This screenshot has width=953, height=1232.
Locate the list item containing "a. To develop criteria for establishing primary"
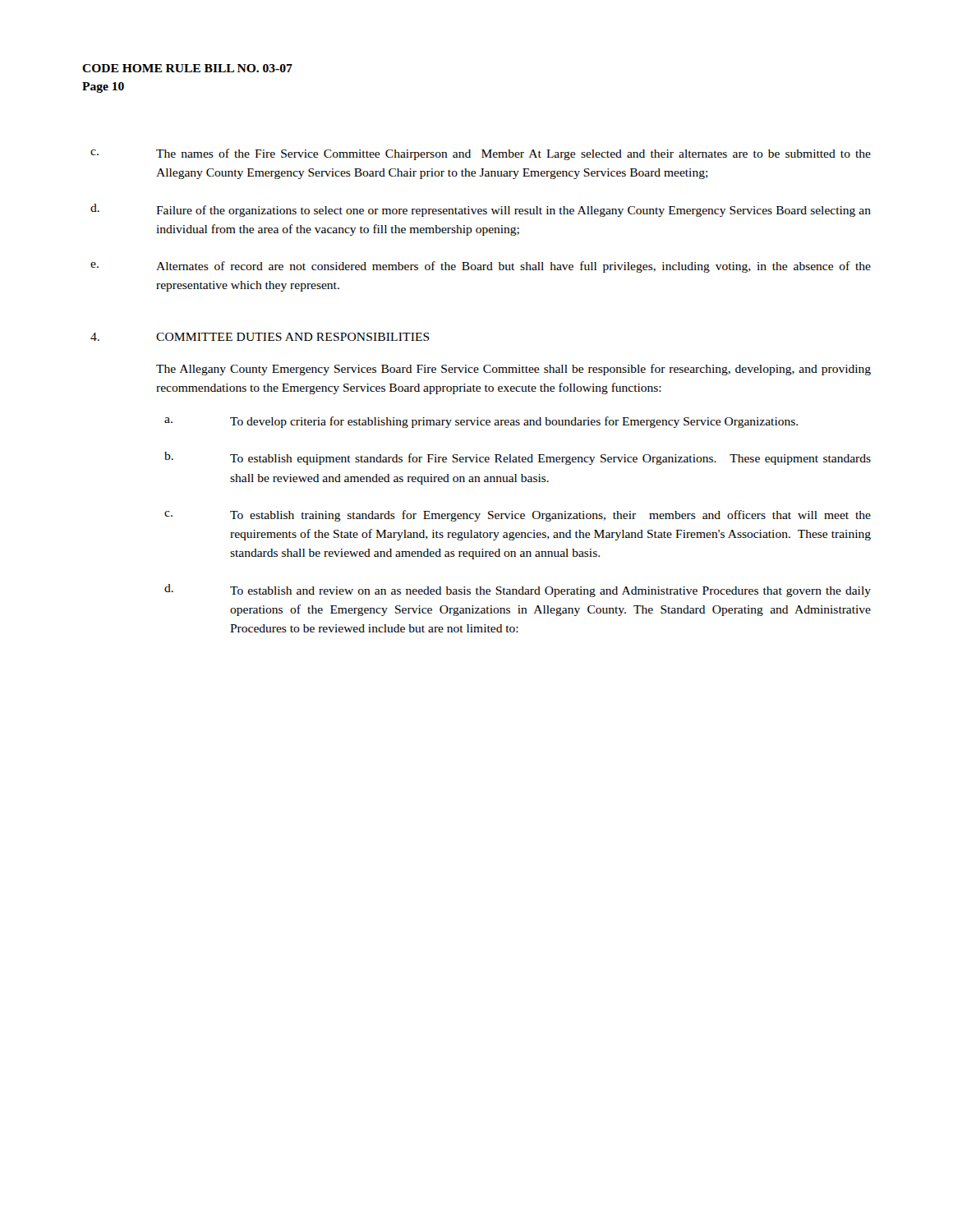coord(513,421)
